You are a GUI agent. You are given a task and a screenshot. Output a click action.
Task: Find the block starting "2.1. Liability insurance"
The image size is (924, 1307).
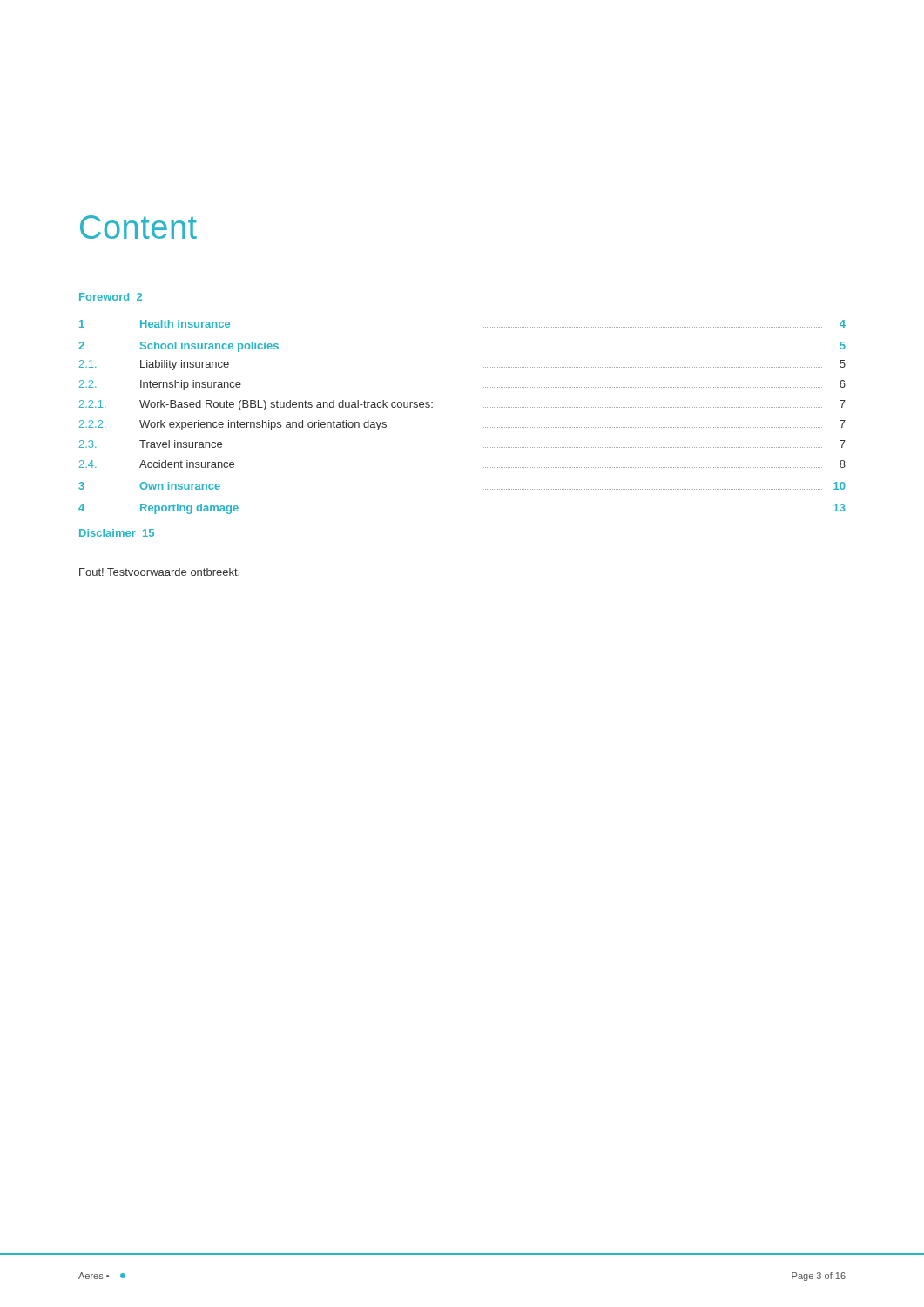pos(91,365)
